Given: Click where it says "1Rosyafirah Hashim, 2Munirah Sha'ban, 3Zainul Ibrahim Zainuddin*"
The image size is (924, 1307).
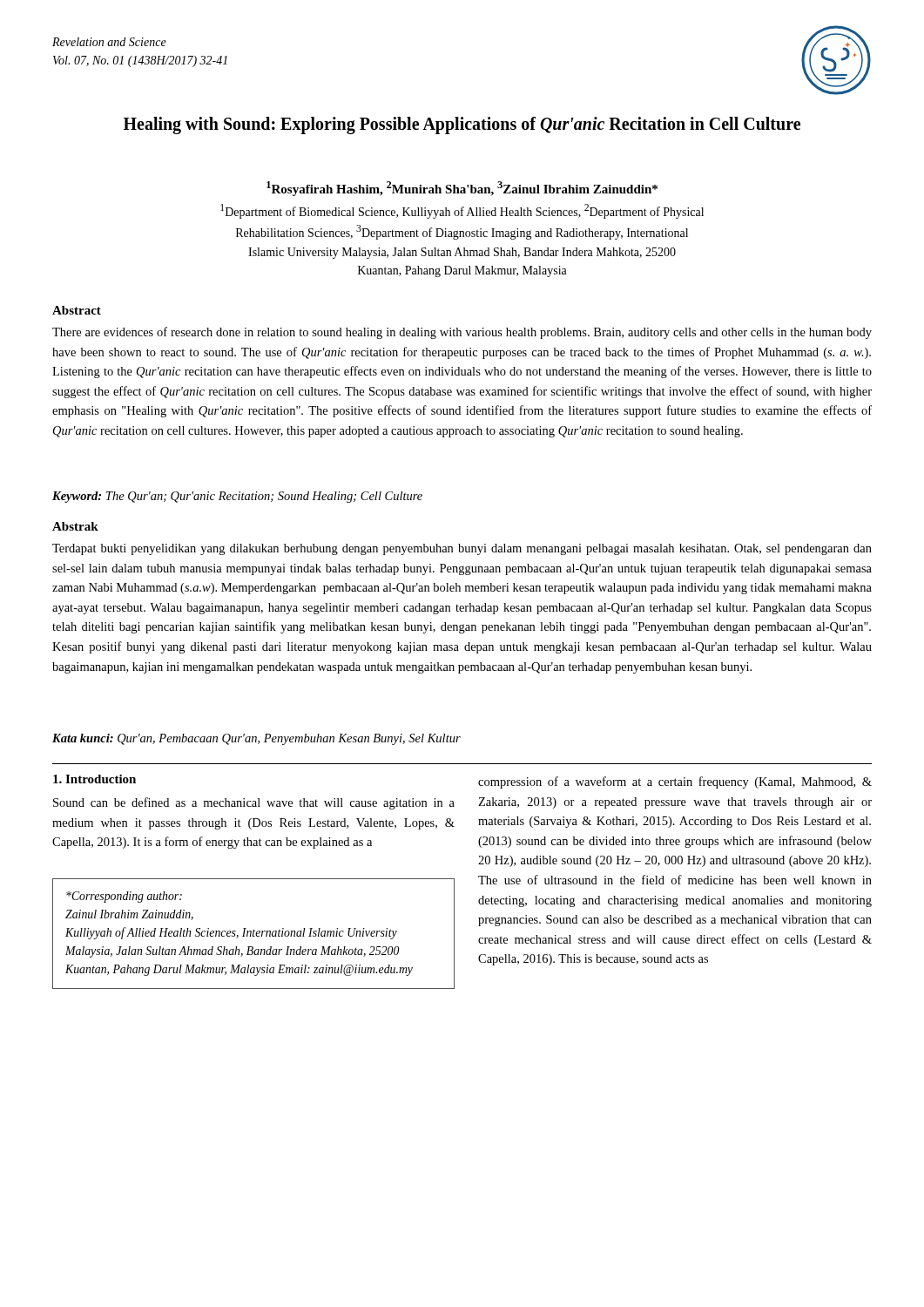Looking at the screenshot, I should pyautogui.click(x=462, y=187).
